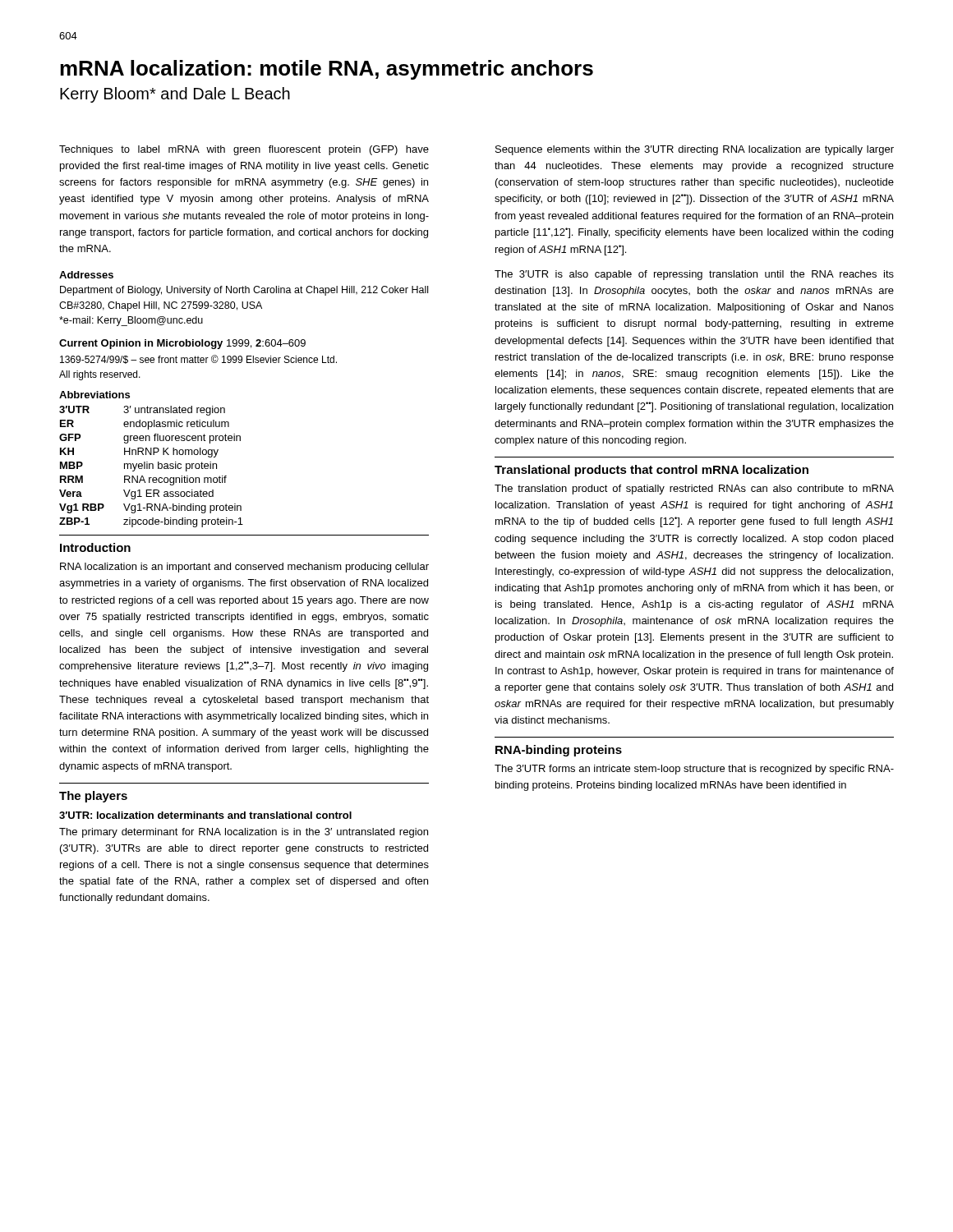Navigate to the text block starting "Kerry Bloom* and Dale L Beach"
The width and height of the screenshot is (953, 1232).
[175, 94]
